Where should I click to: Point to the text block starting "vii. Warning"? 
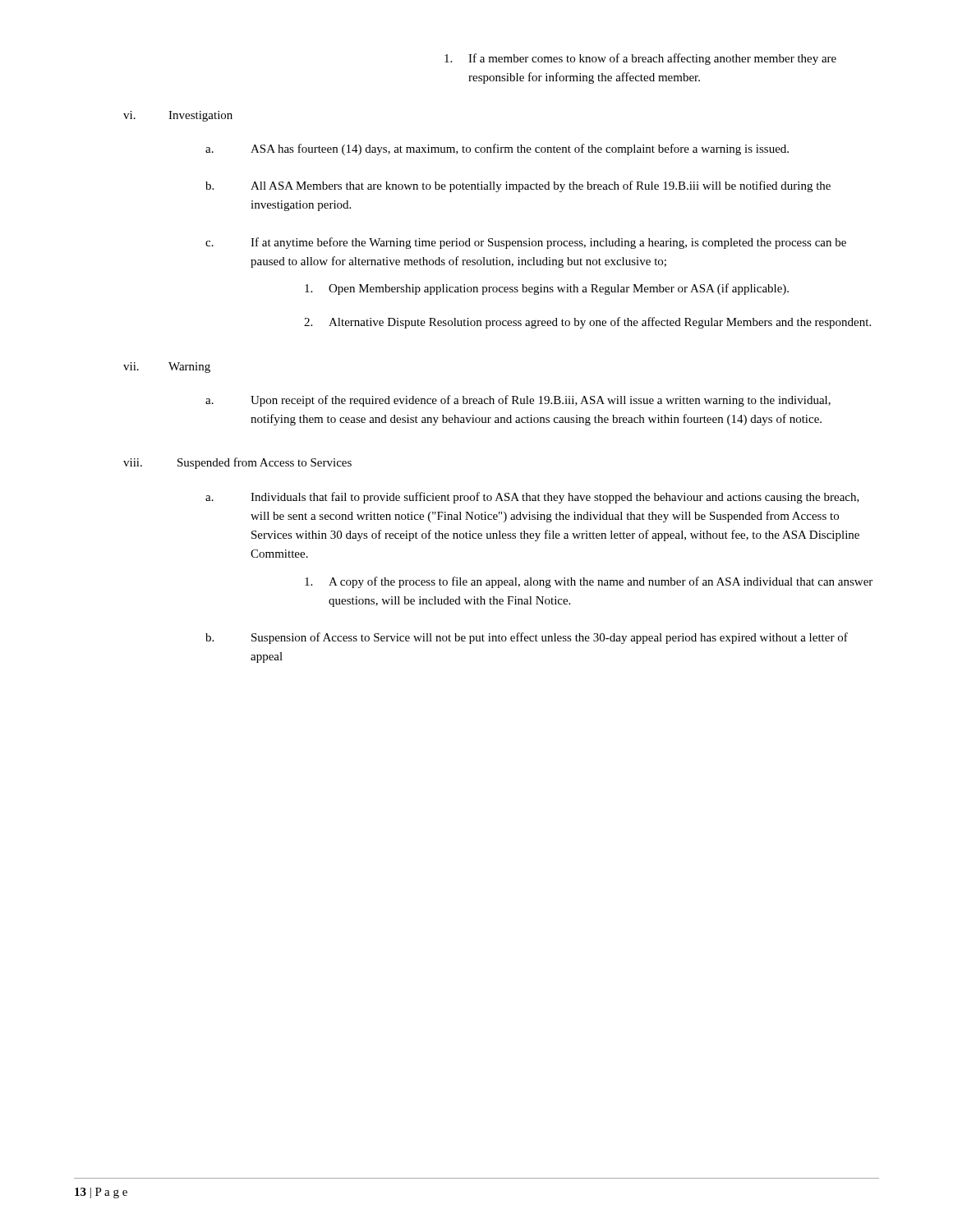[x=167, y=368]
